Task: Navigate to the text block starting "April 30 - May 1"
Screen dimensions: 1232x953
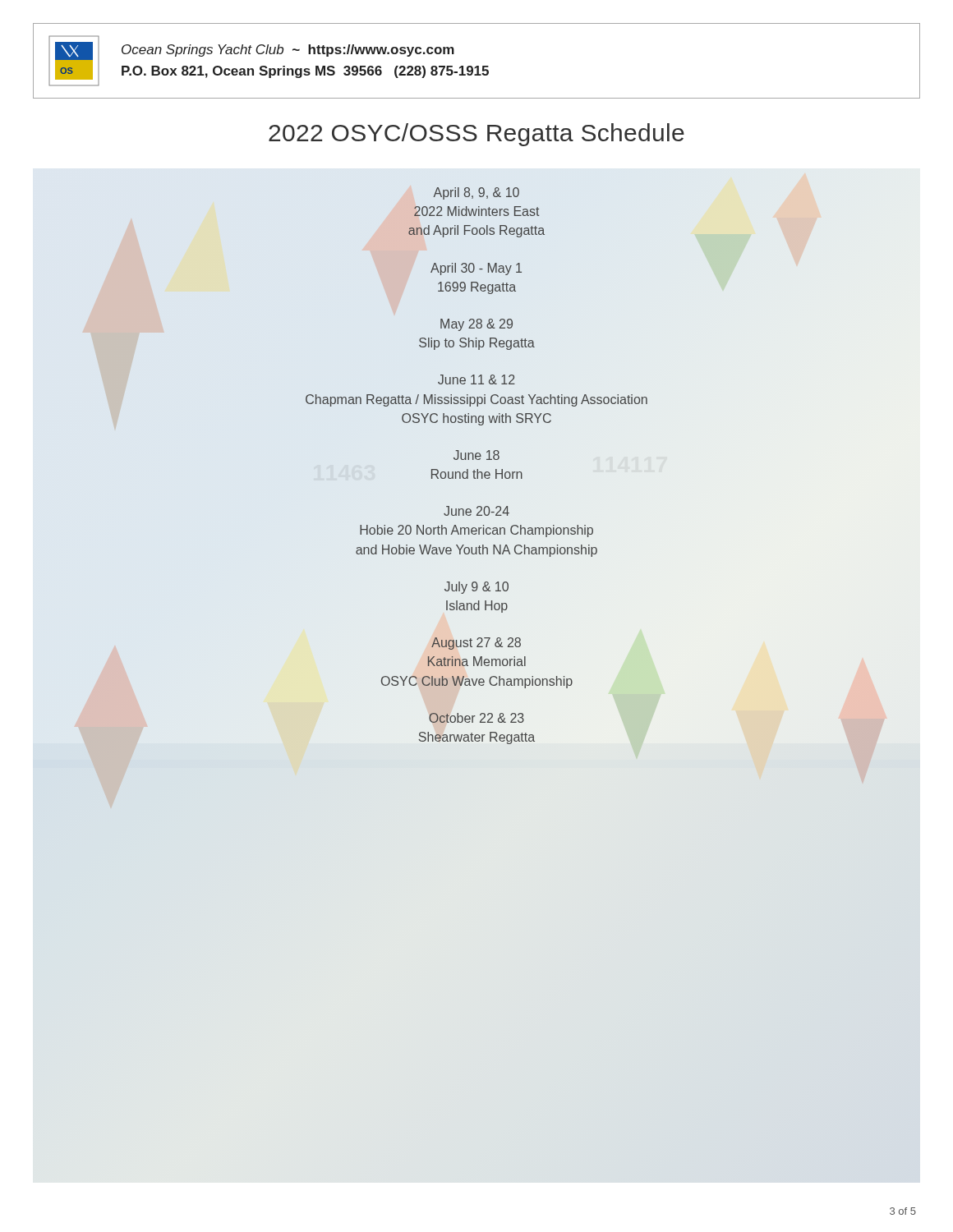Action: tap(476, 277)
